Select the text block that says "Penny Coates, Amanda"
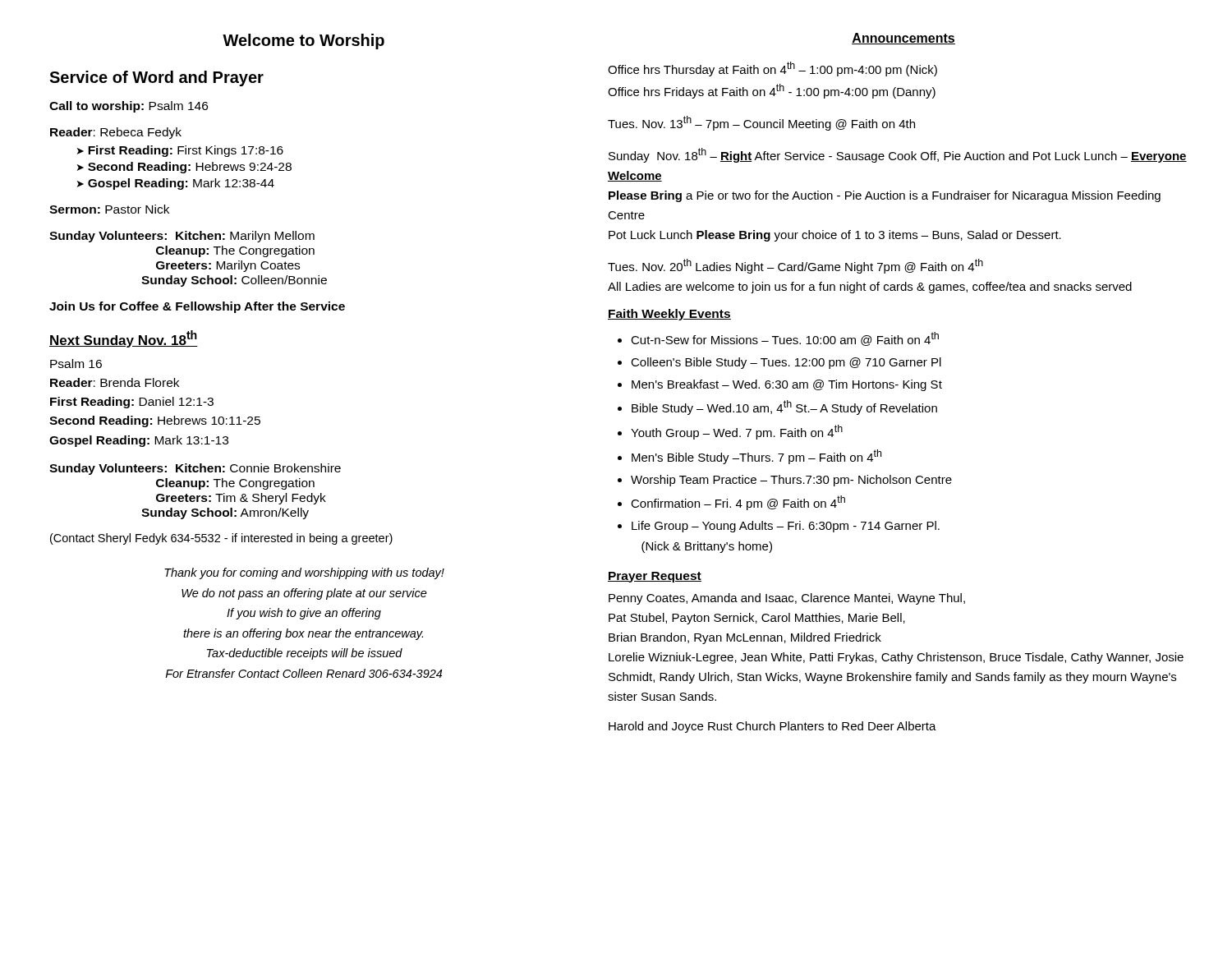This screenshot has width=1232, height=953. point(896,647)
